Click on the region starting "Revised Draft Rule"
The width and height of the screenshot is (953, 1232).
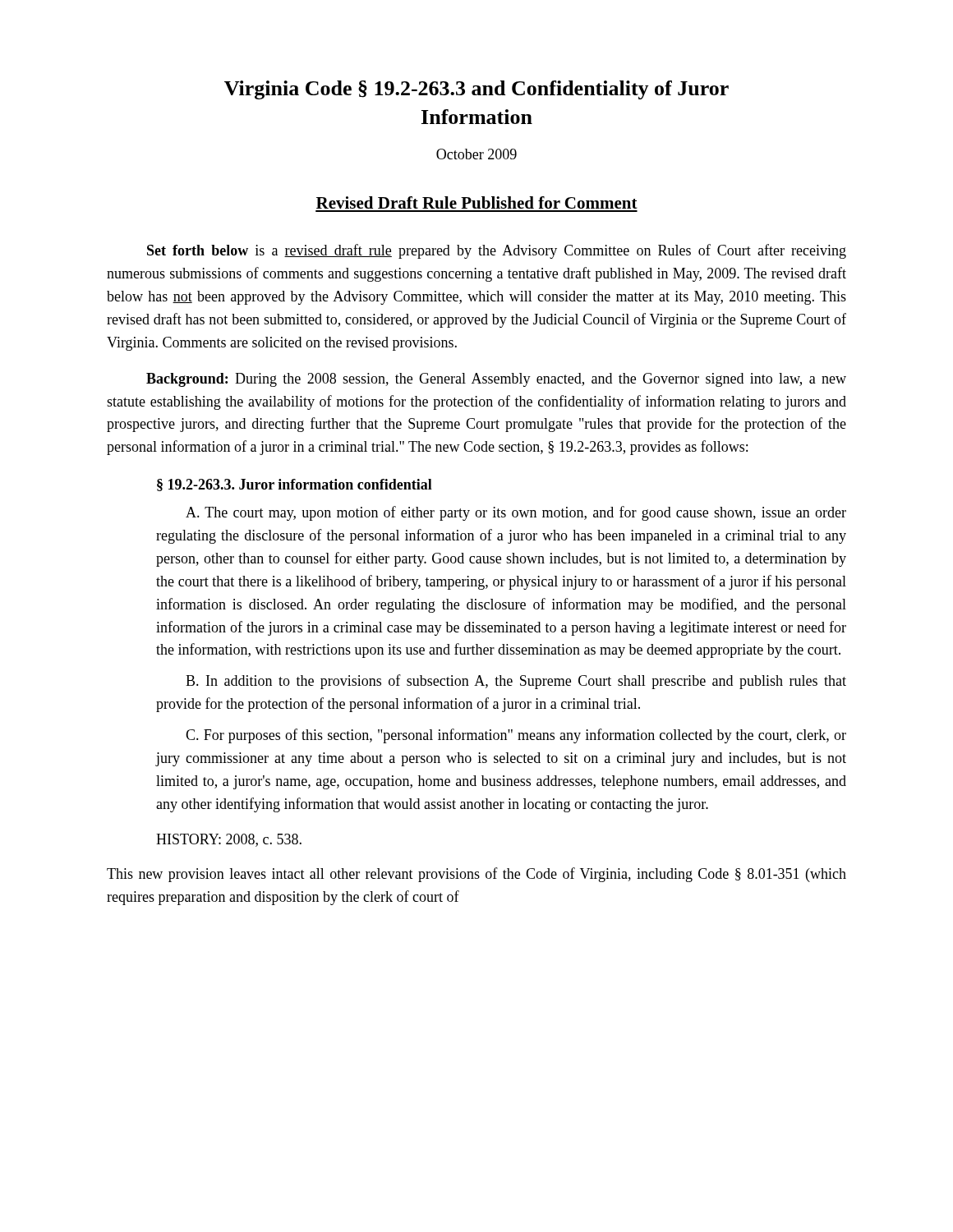coord(476,203)
